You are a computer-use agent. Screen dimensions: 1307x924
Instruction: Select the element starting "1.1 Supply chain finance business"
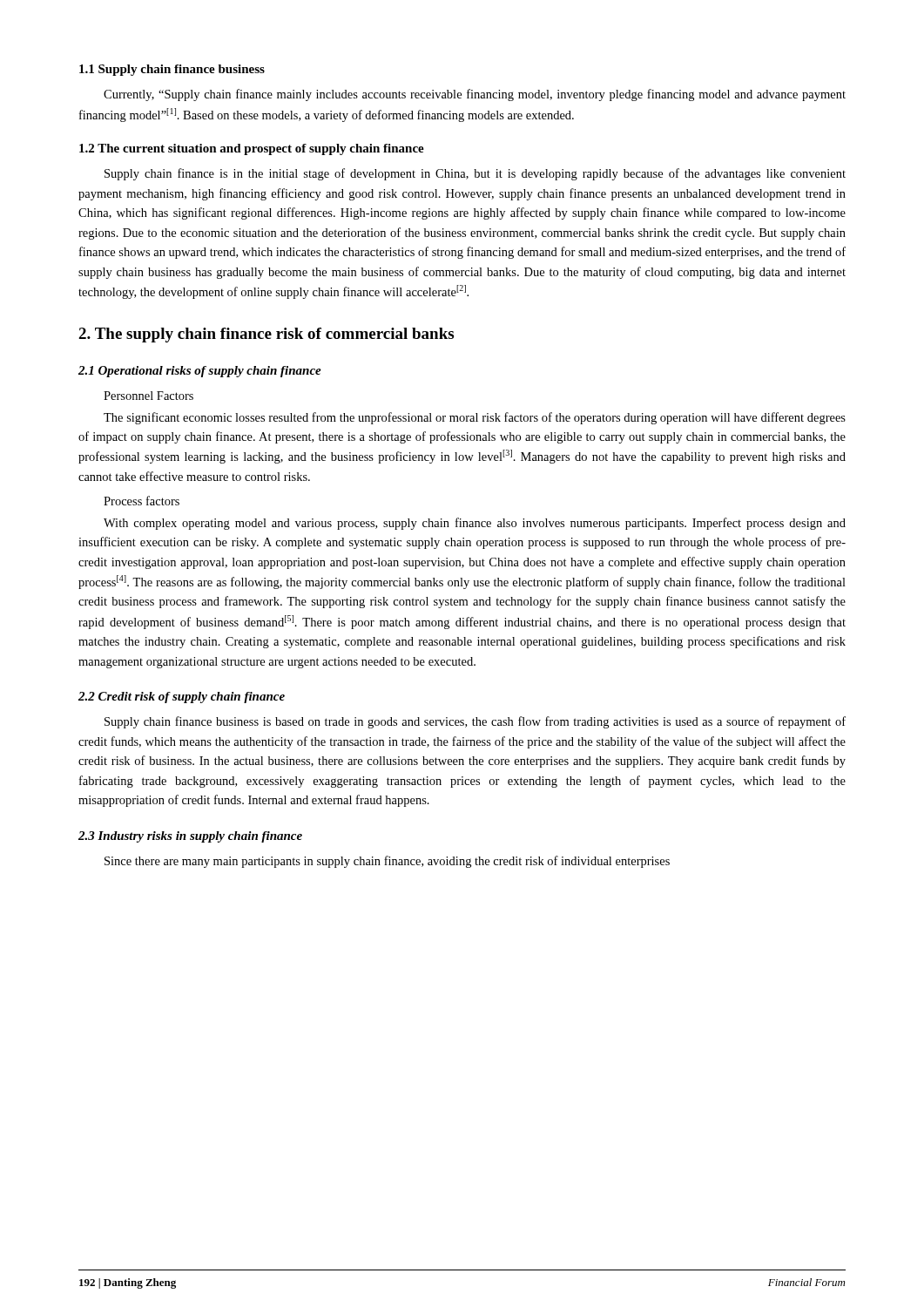(172, 70)
